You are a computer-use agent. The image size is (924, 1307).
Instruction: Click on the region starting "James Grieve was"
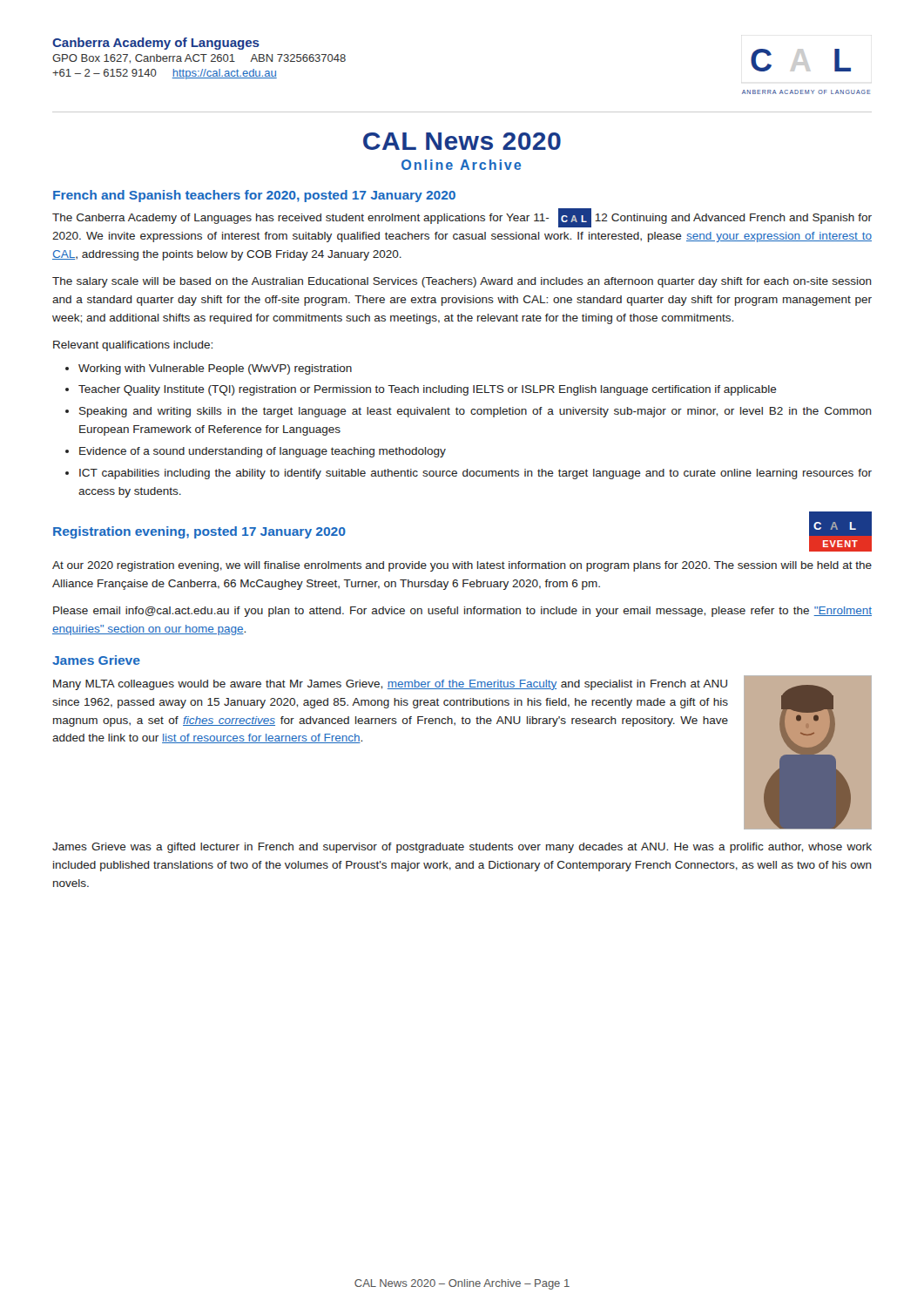click(462, 864)
